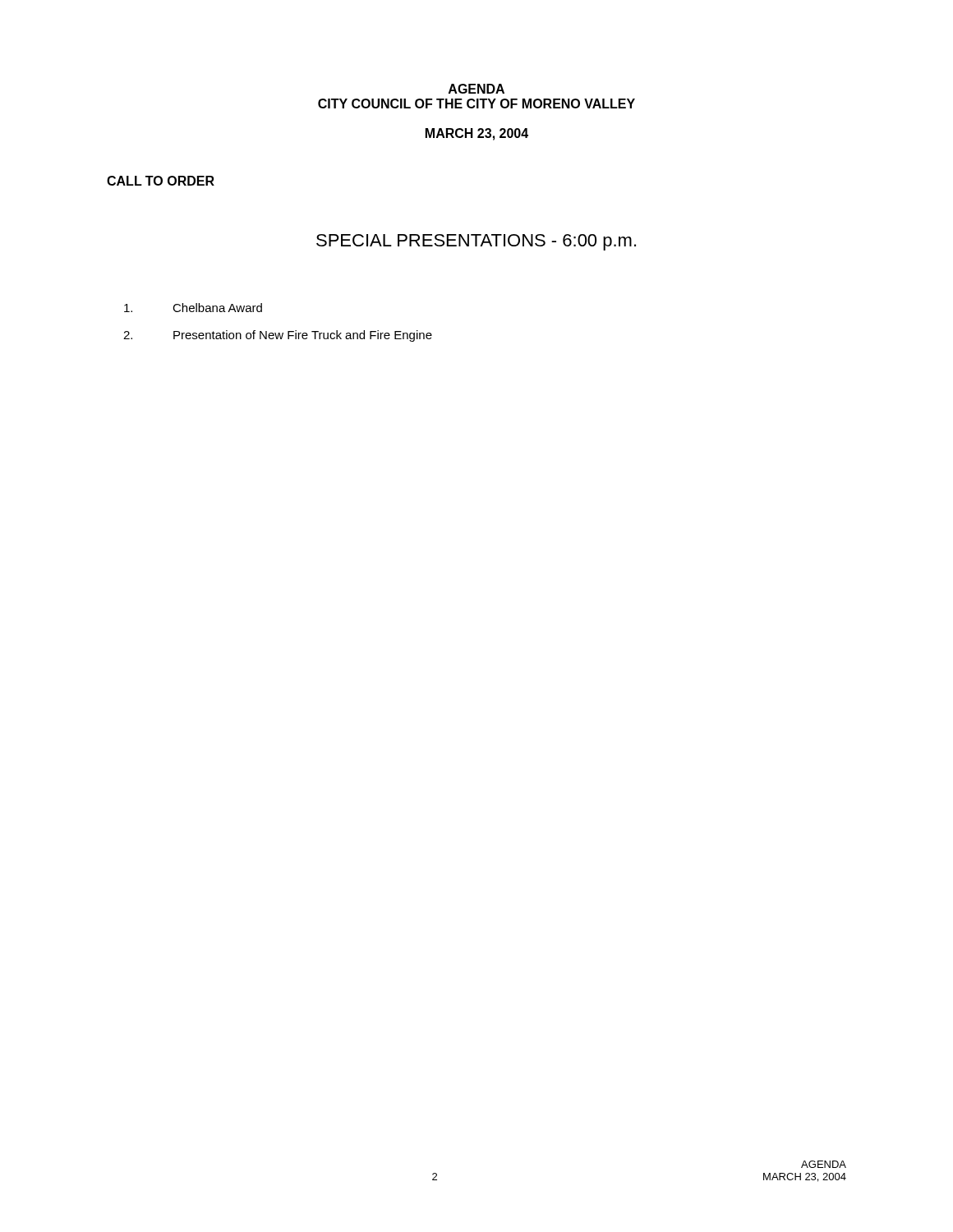Select the list item that says "Chelbana Award"
This screenshot has width=953, height=1232.
(185, 308)
